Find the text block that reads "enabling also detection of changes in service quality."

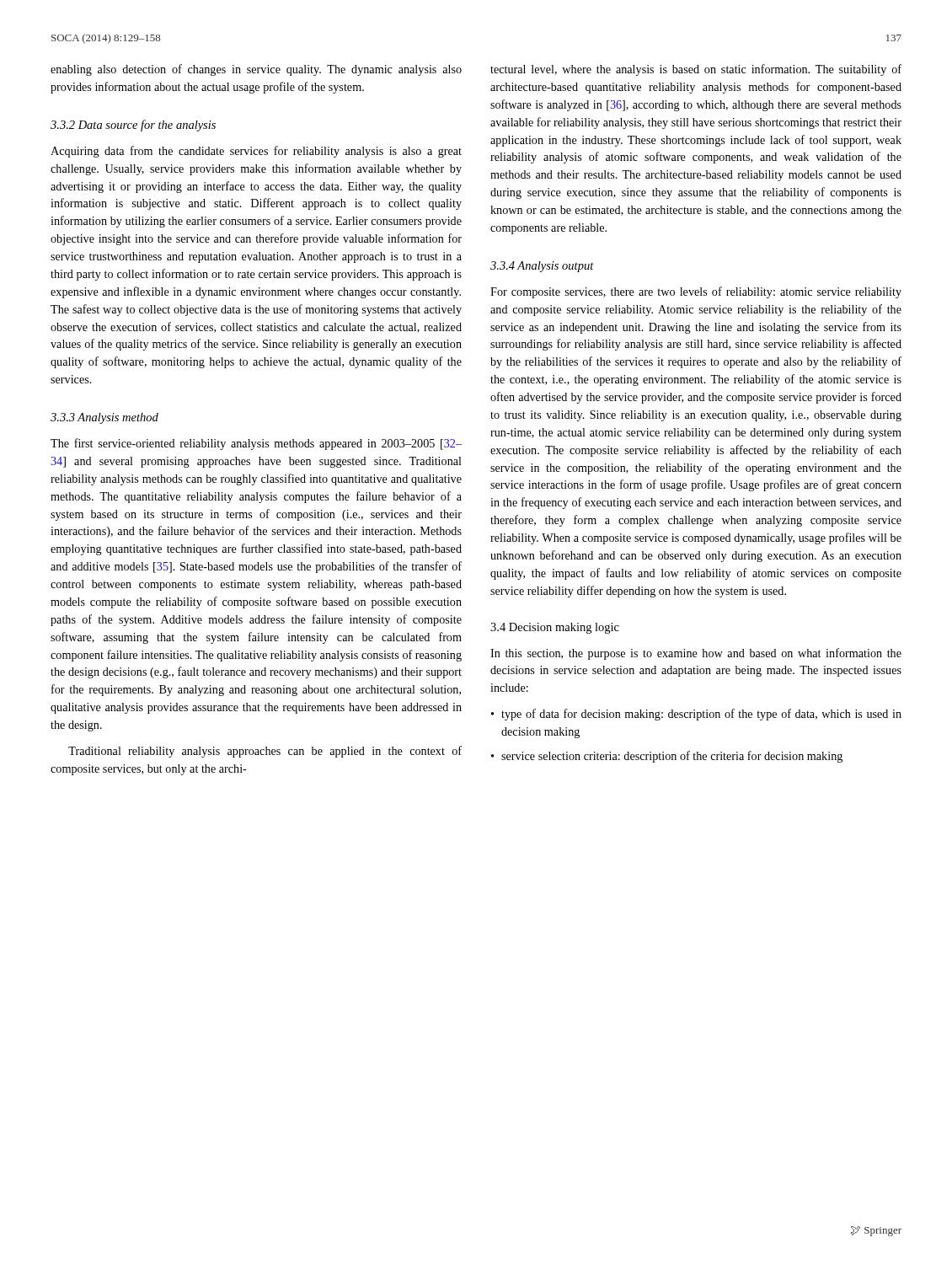click(x=256, y=78)
